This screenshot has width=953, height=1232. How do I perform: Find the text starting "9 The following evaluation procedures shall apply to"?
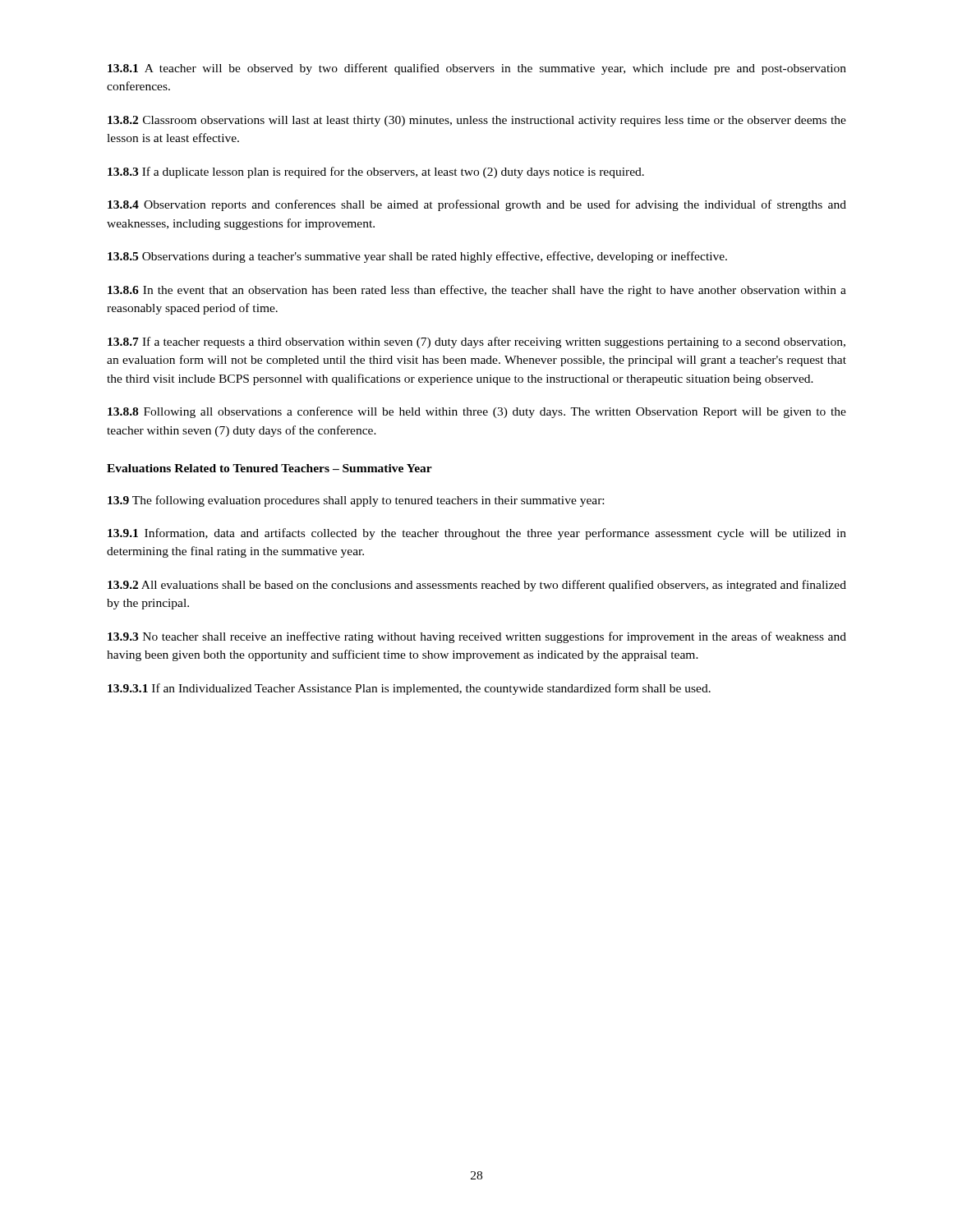coord(356,499)
